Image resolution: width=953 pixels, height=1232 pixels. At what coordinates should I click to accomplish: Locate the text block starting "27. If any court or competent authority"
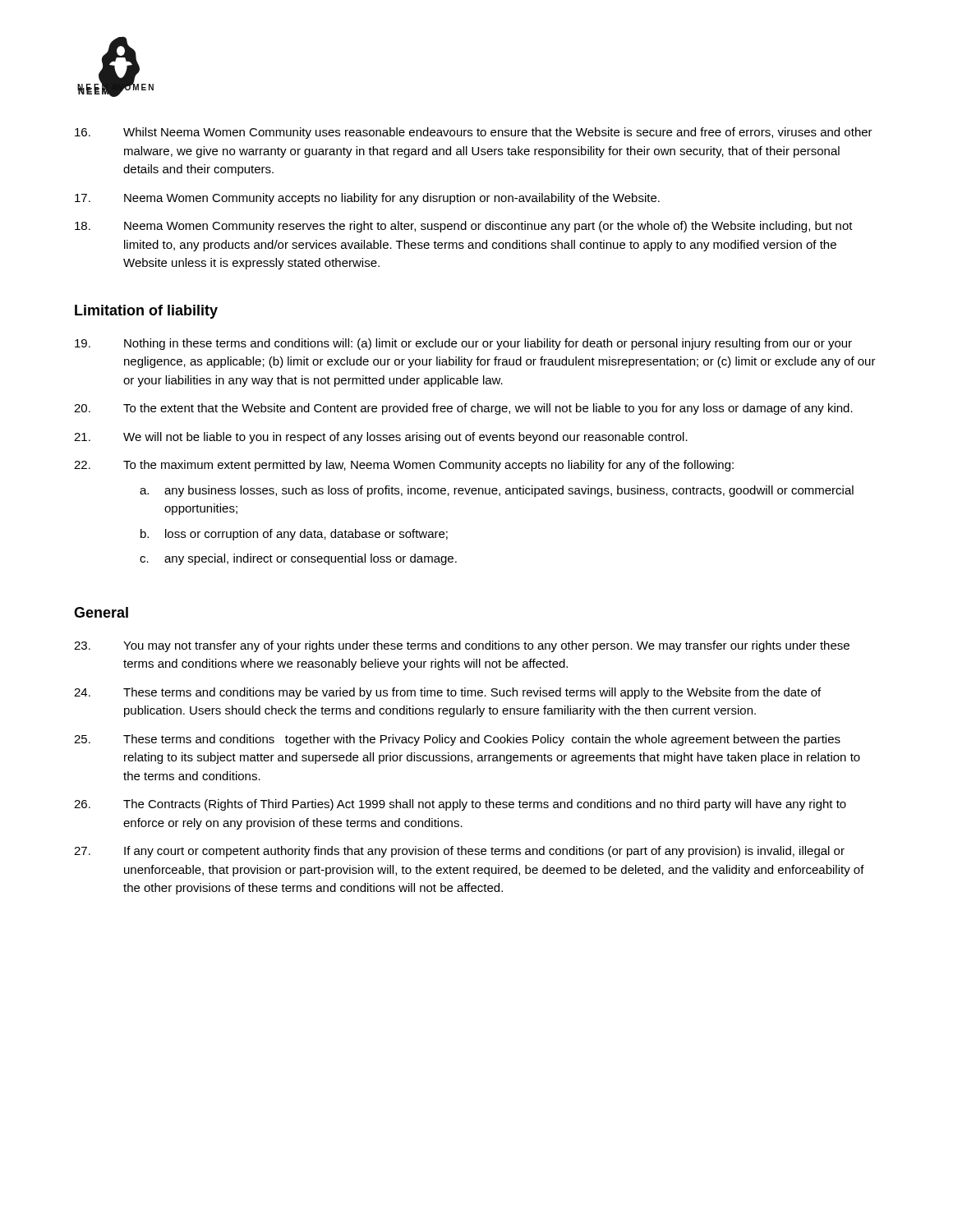(x=476, y=870)
